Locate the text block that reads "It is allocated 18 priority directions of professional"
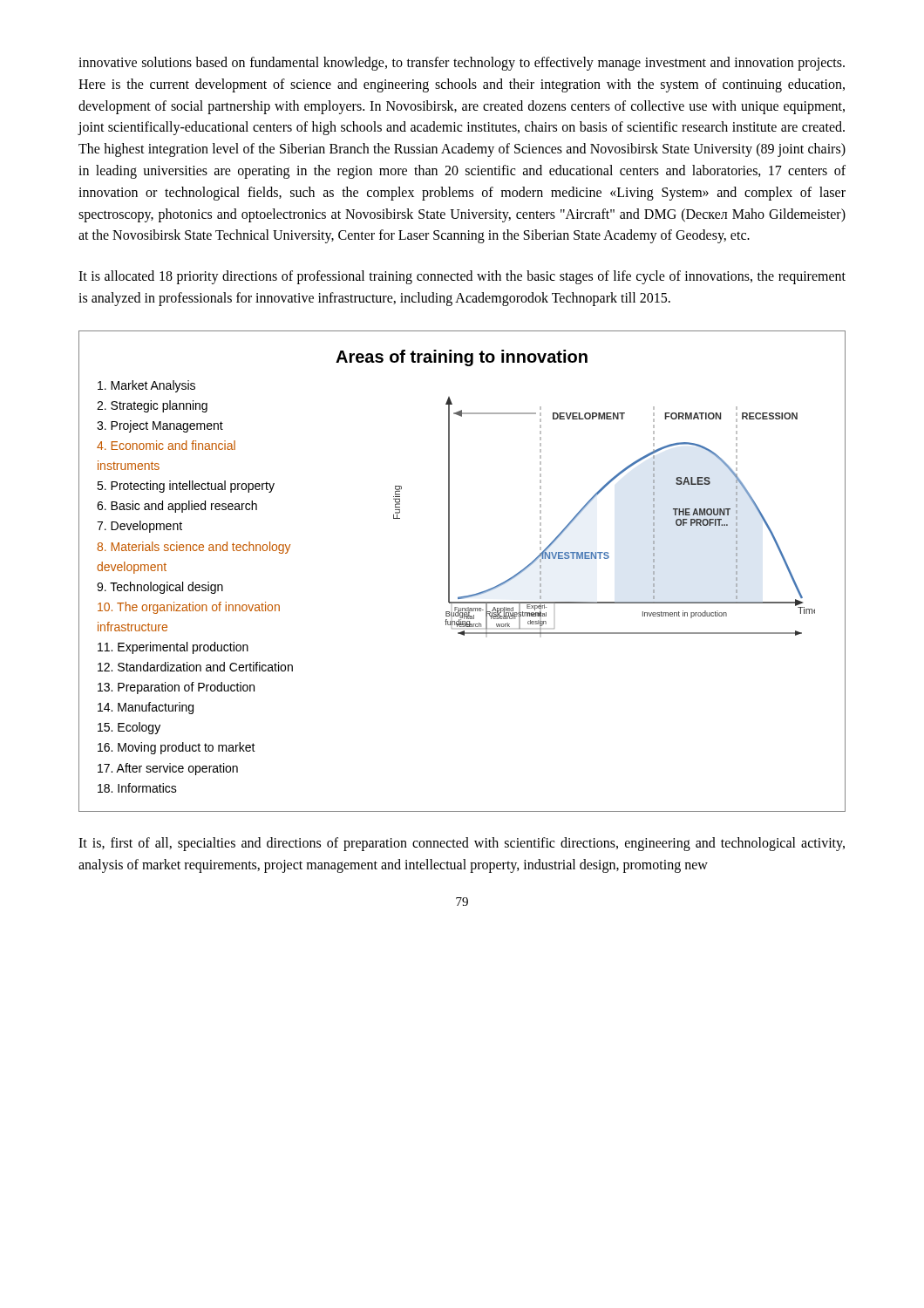This screenshot has height=1308, width=924. pyautogui.click(x=462, y=287)
